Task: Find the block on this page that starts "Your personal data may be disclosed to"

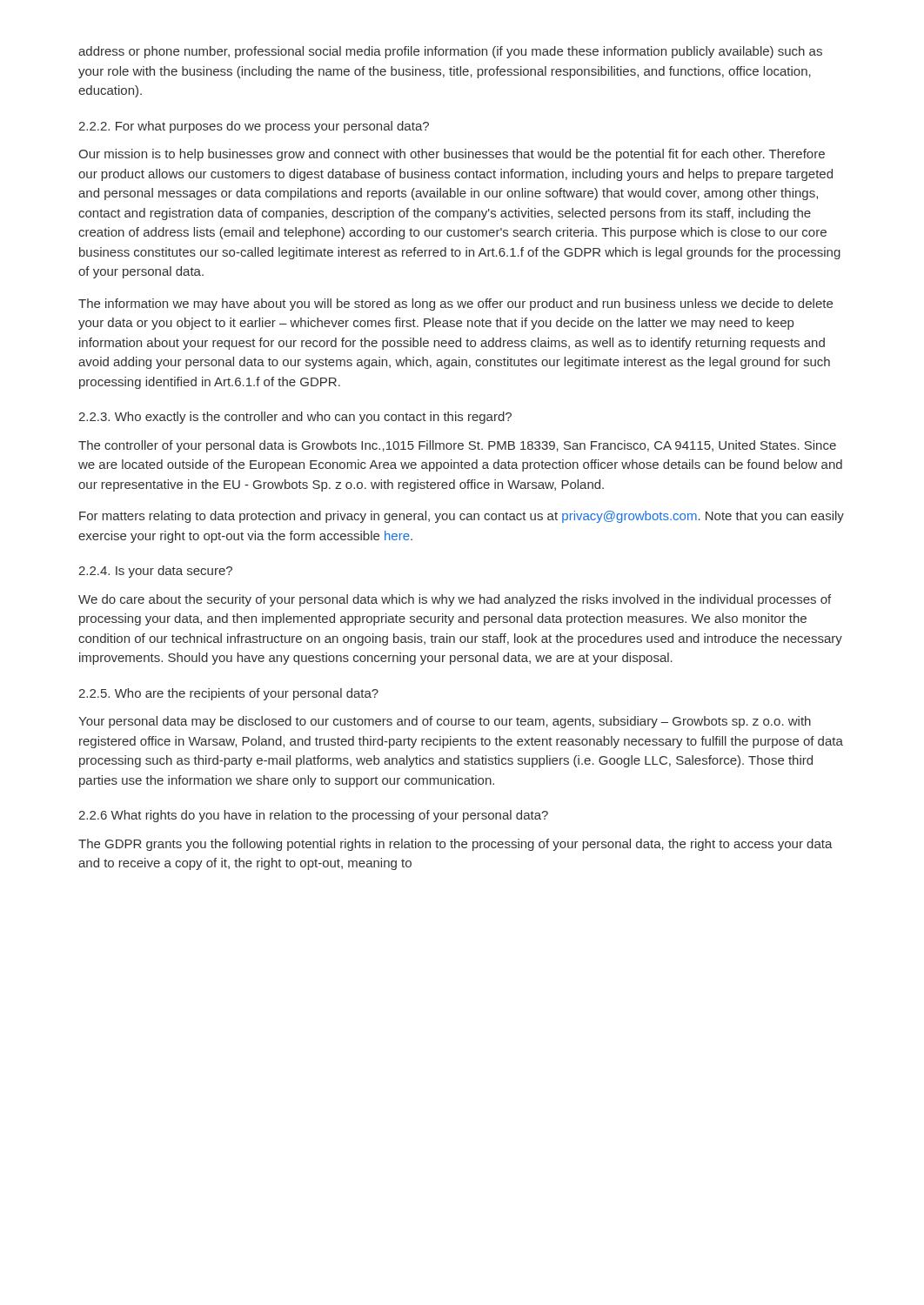Action: (461, 750)
